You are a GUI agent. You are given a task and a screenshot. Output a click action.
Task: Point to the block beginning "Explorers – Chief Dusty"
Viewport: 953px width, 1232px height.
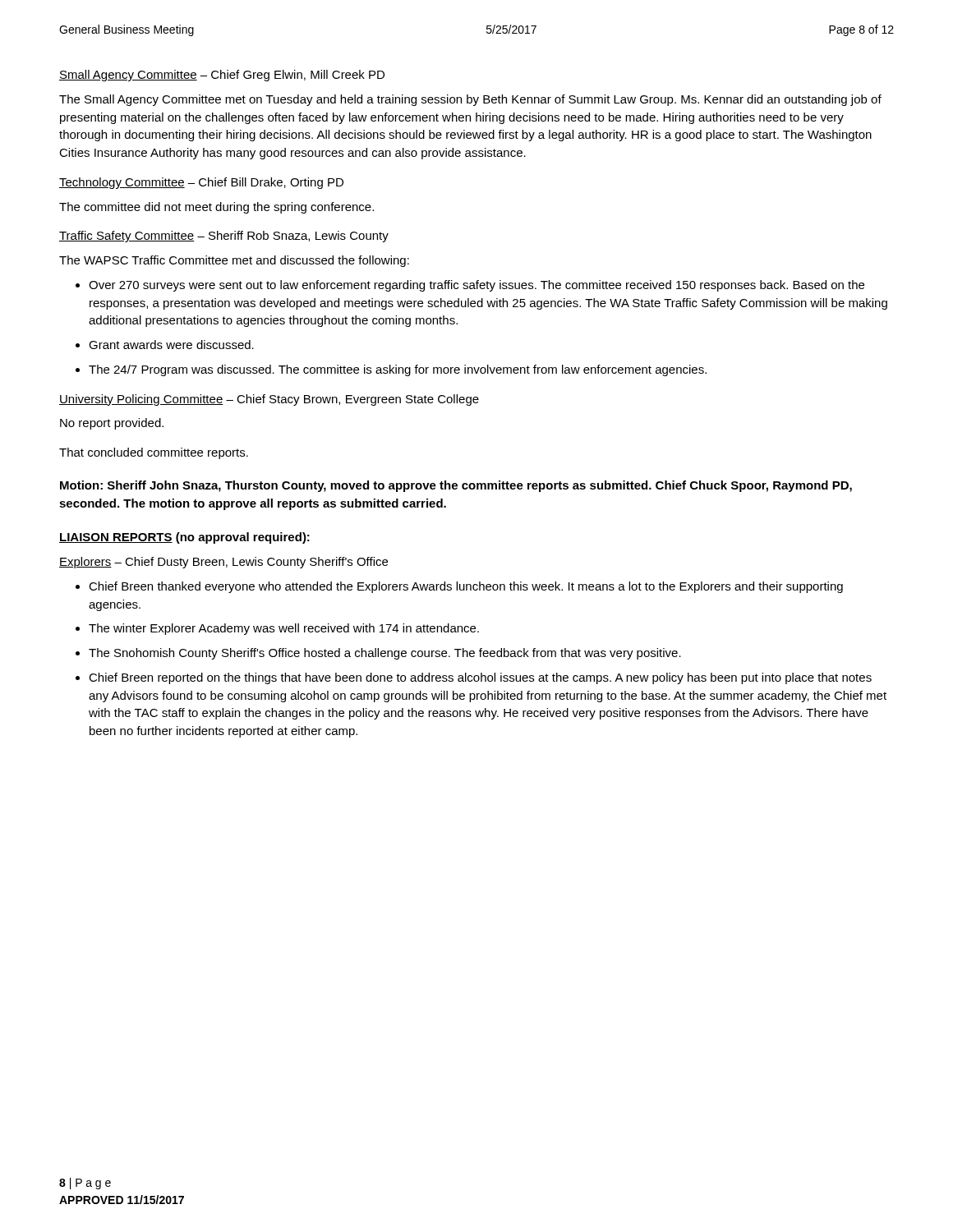click(223, 563)
